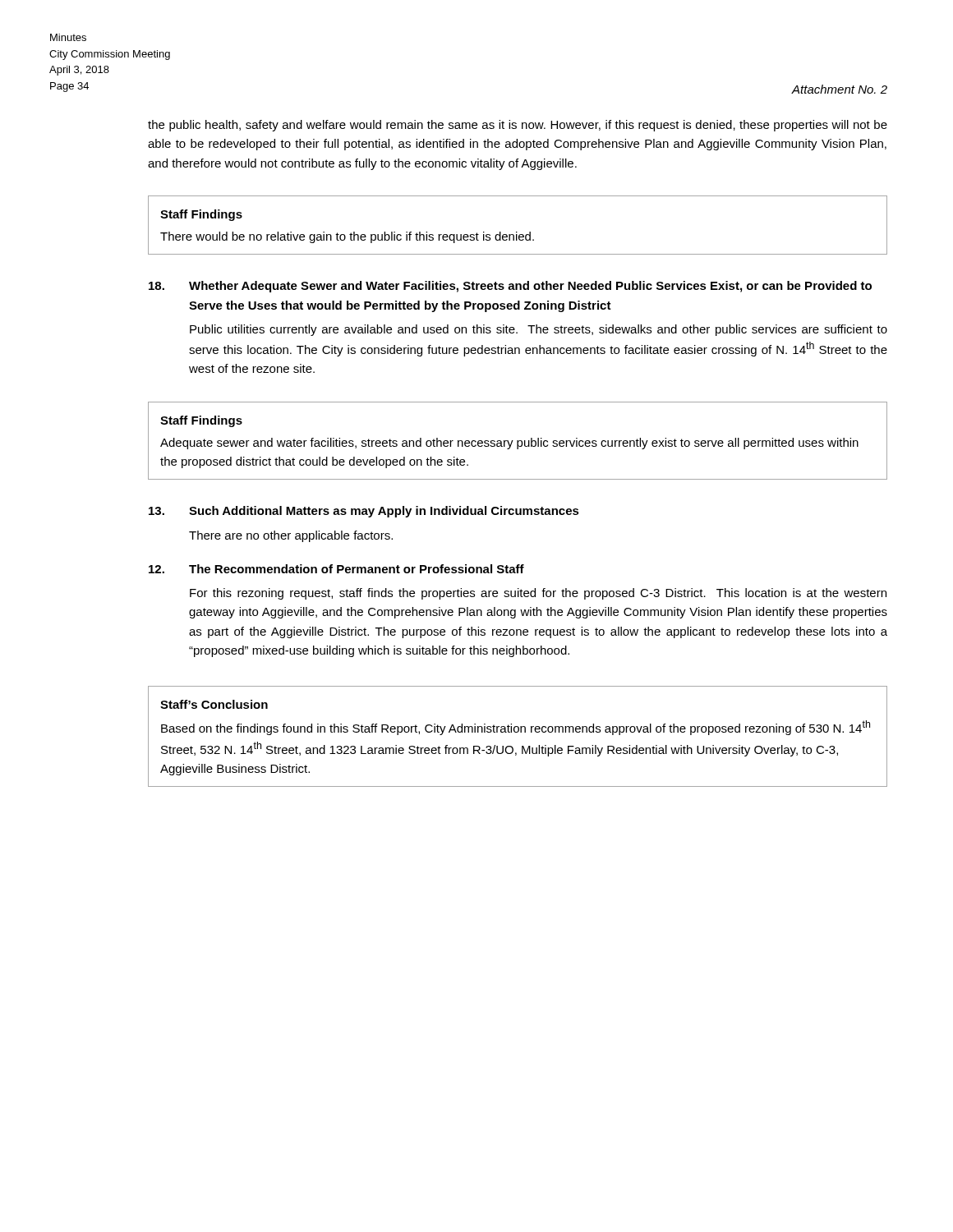
Task: Point to the text starting "the public health, safety and welfare"
Action: pos(518,144)
